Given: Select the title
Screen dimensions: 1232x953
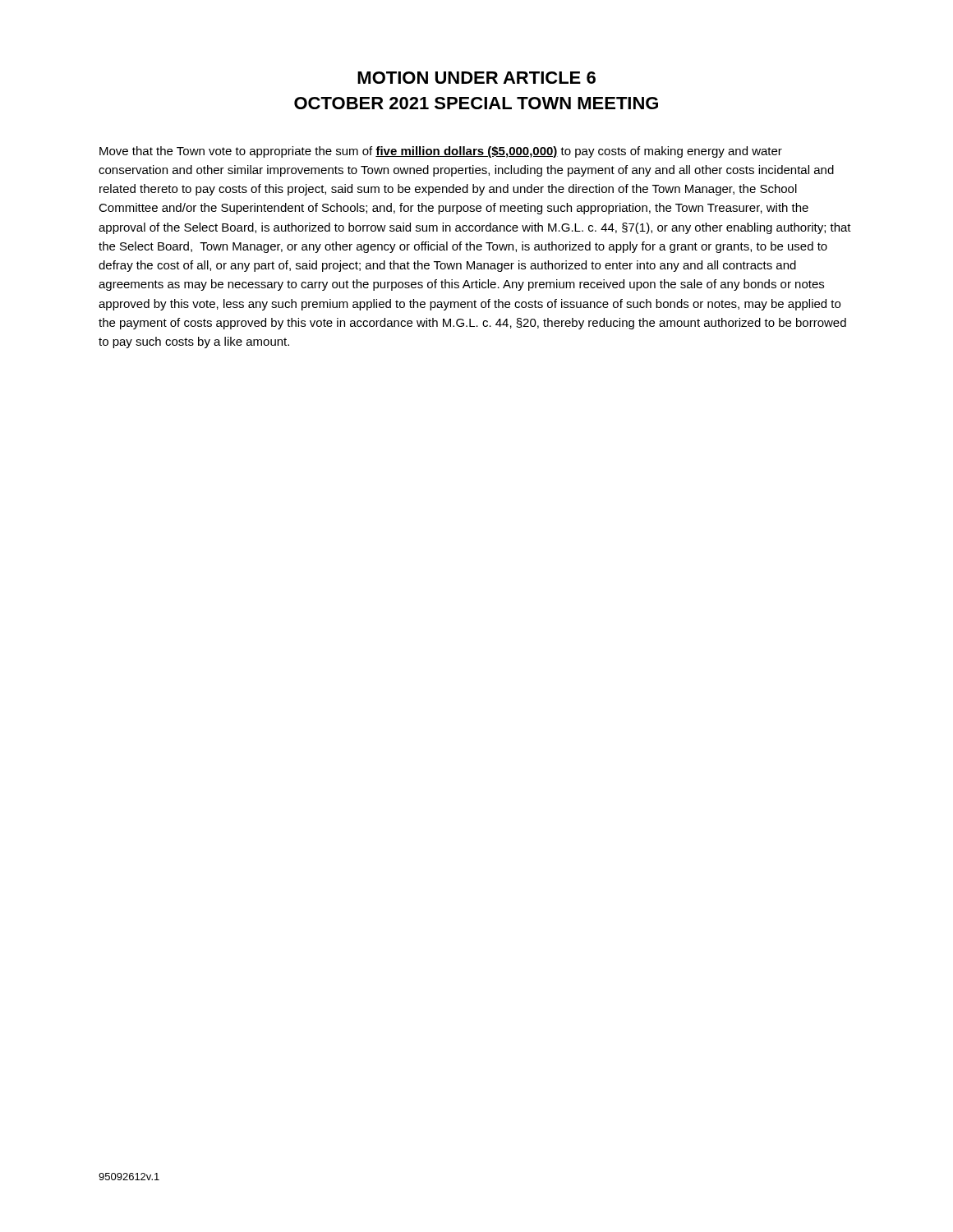Looking at the screenshot, I should pyautogui.click(x=476, y=91).
